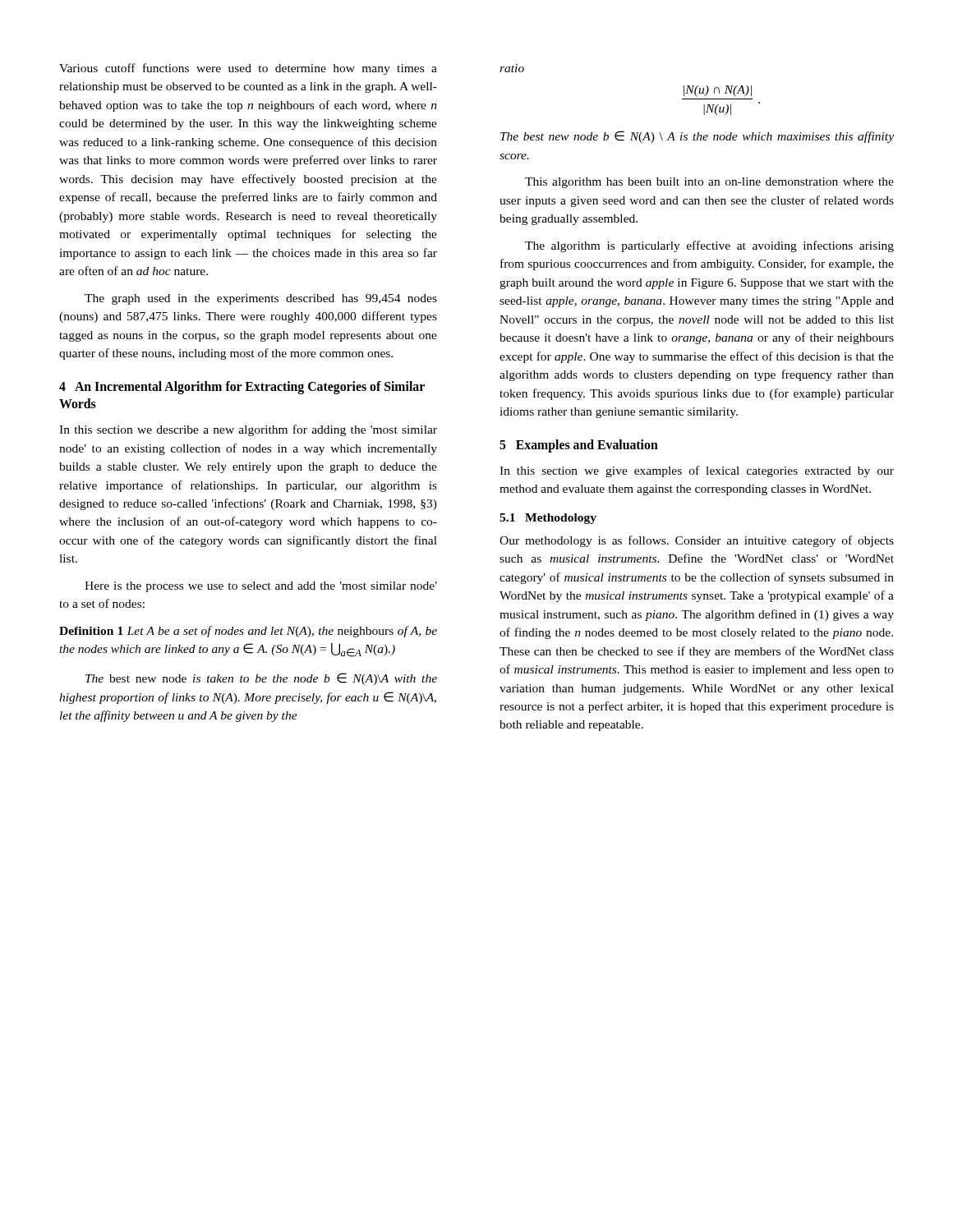Find the text starting "5.1 Methodology"
Screen dimensions: 1232x953
click(x=548, y=519)
